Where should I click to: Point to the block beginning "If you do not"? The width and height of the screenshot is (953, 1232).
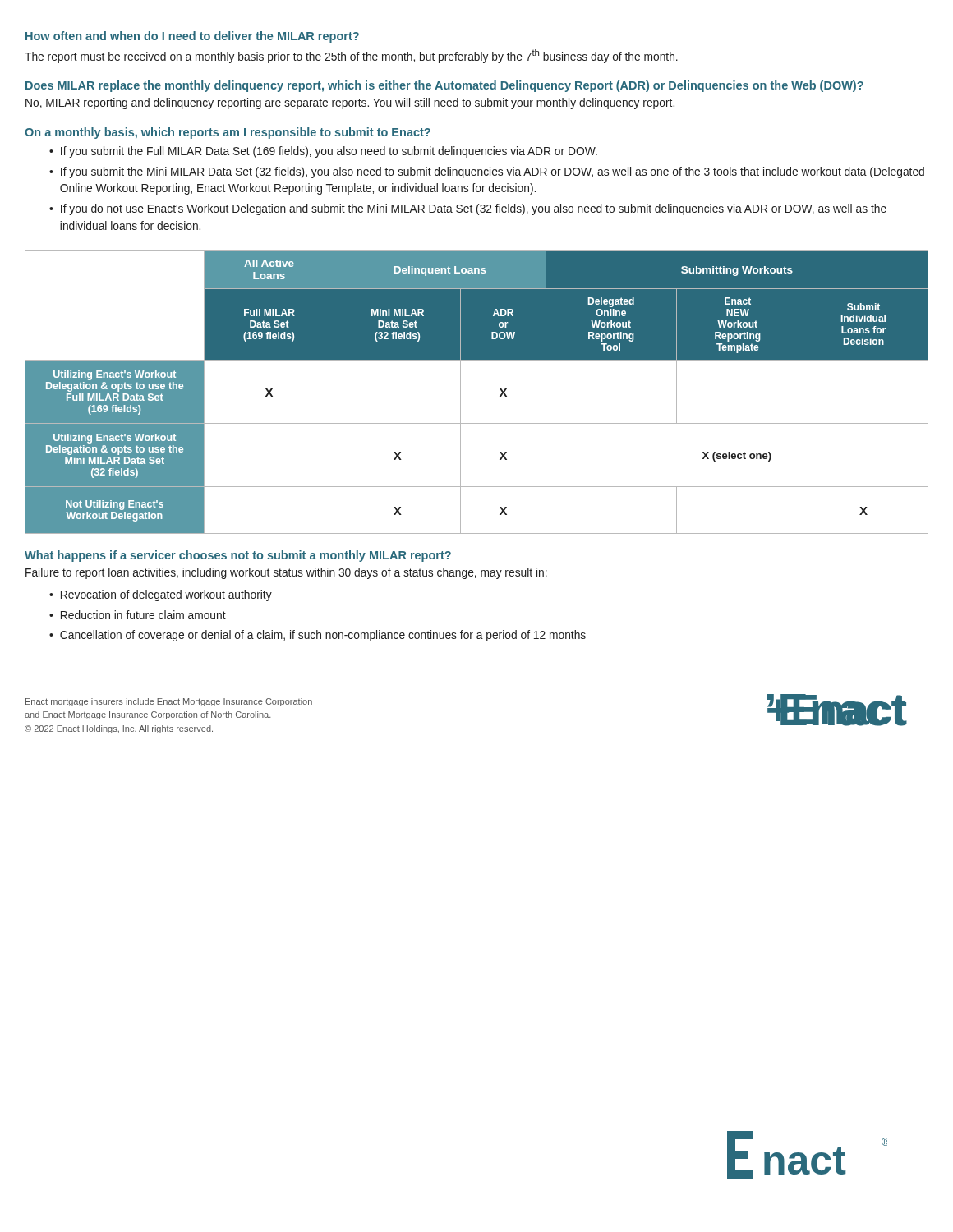[494, 218]
